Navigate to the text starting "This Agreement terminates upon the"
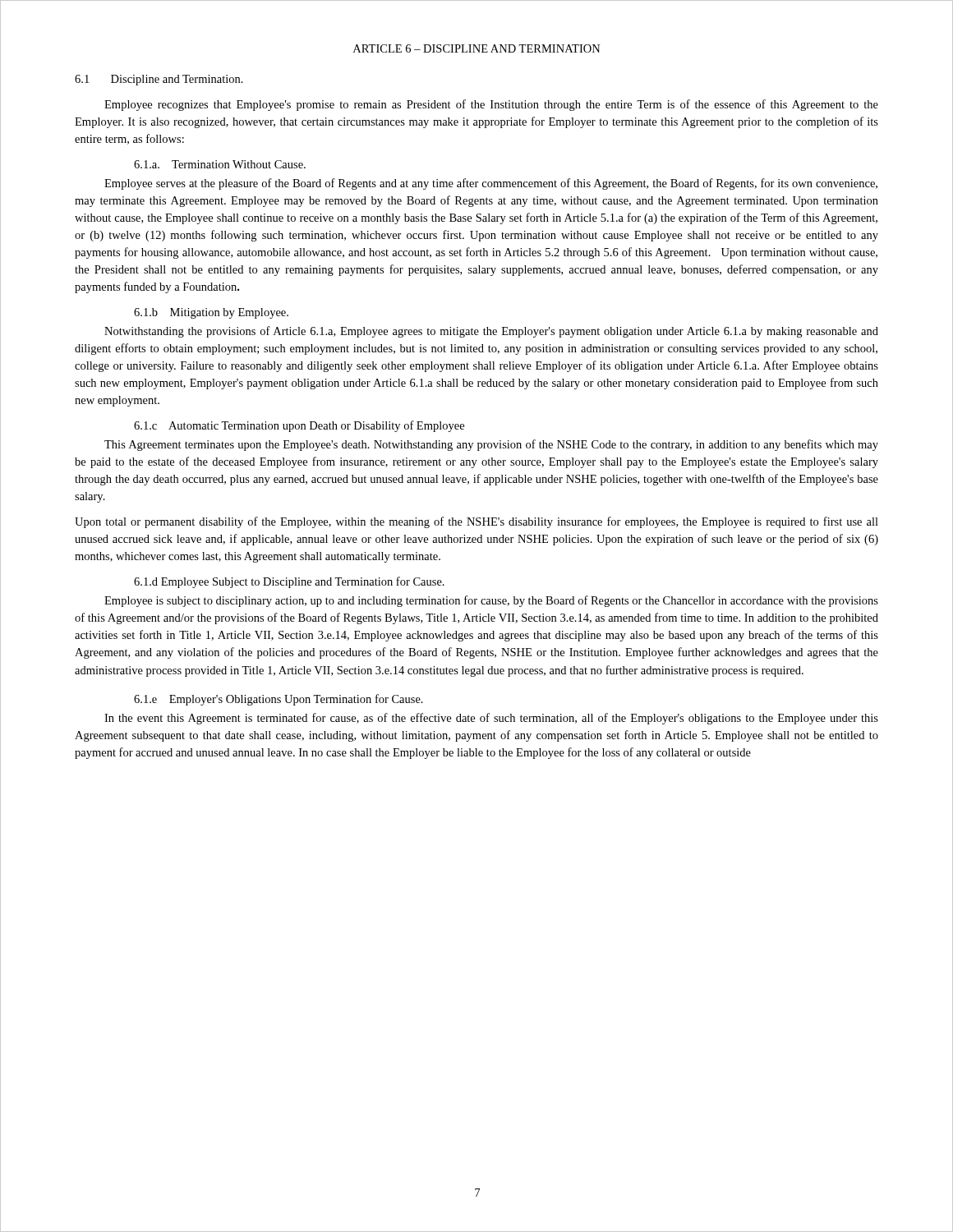This screenshot has height=1232, width=953. [x=476, y=470]
